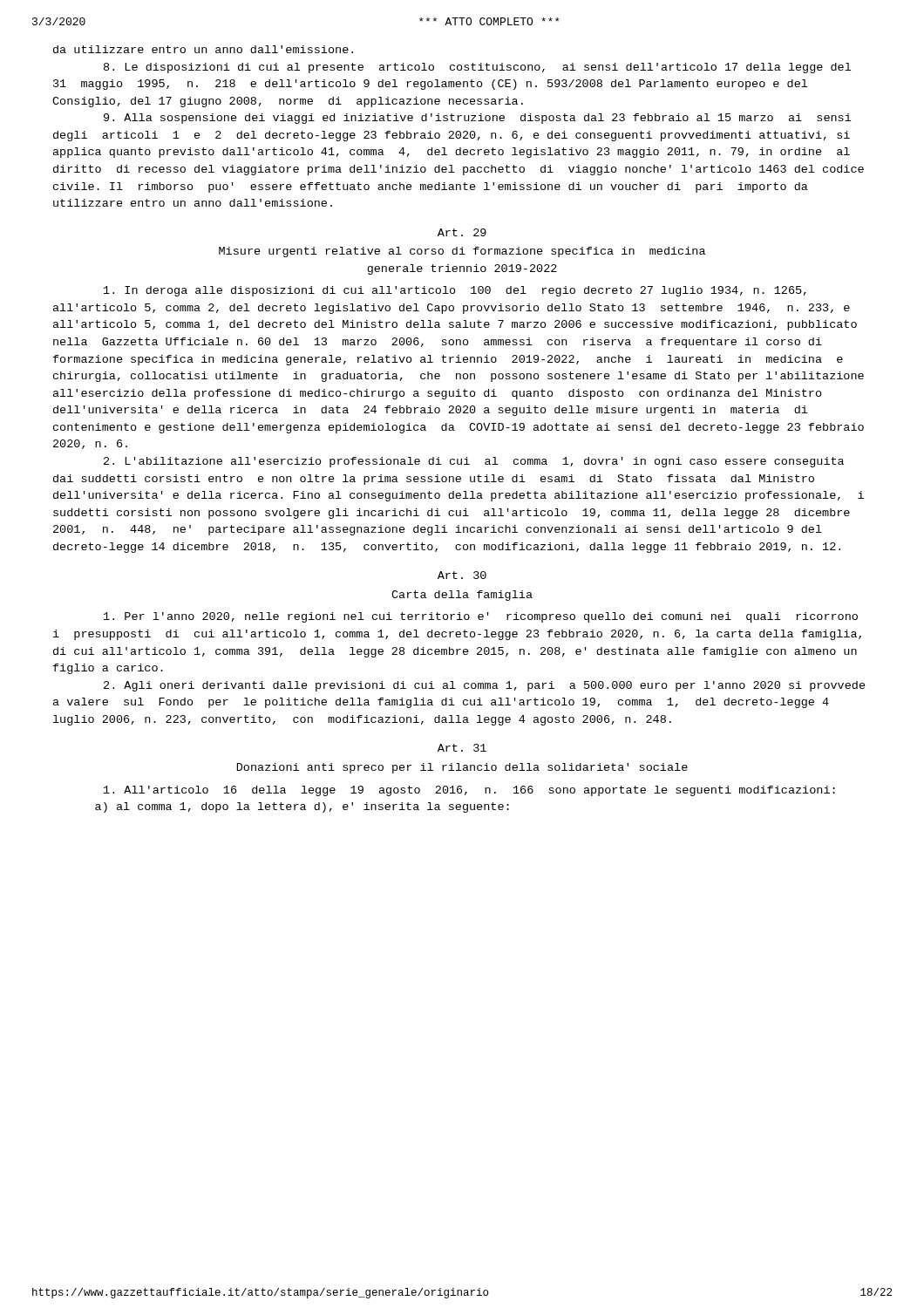Where does it say "Carta della famiglia"?
Screen dimensions: 1308x924
click(x=462, y=595)
